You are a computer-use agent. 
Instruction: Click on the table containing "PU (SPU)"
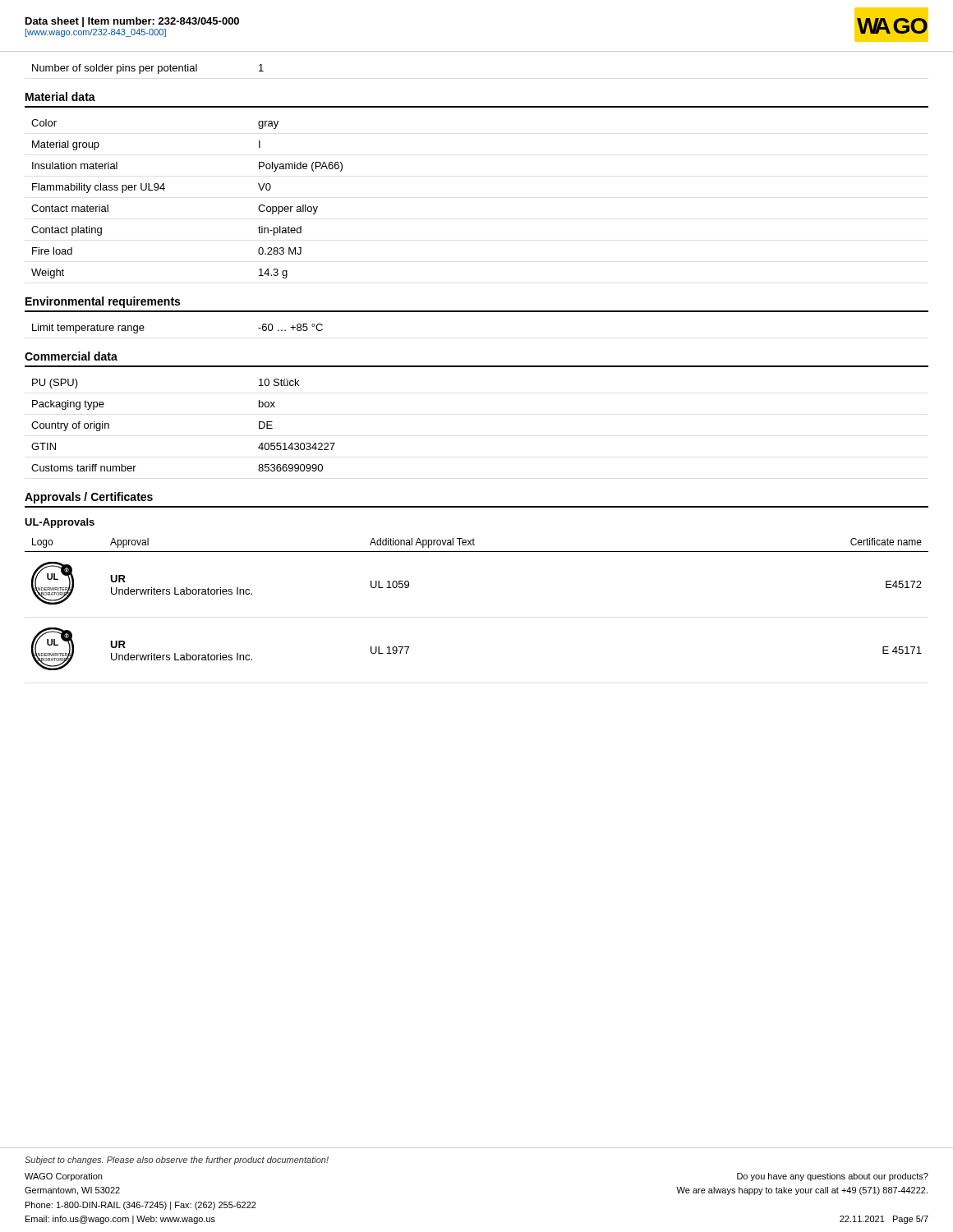click(476, 425)
